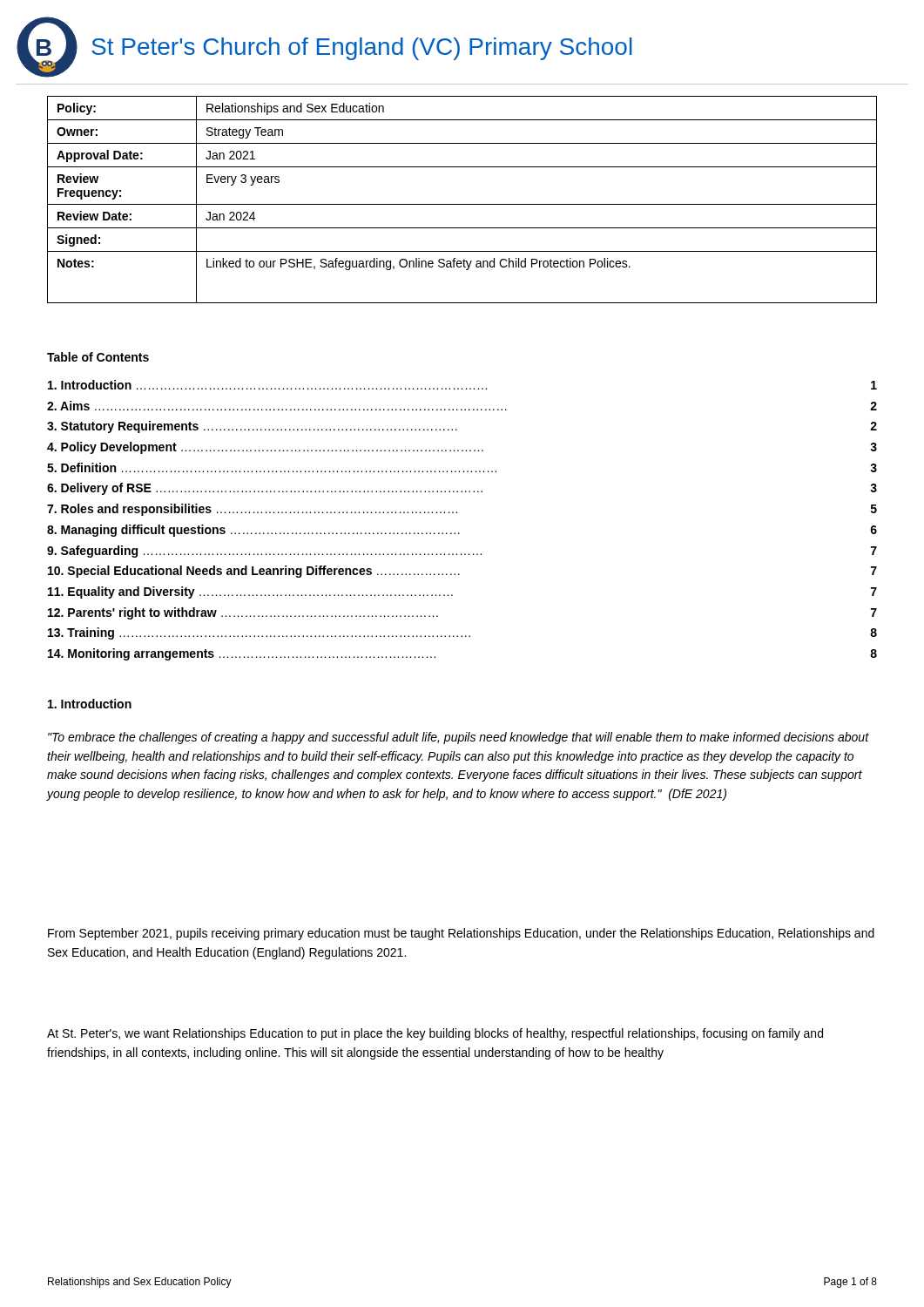Click the passage that begins "From September 2021, pupils receiving primary education"

tap(461, 943)
